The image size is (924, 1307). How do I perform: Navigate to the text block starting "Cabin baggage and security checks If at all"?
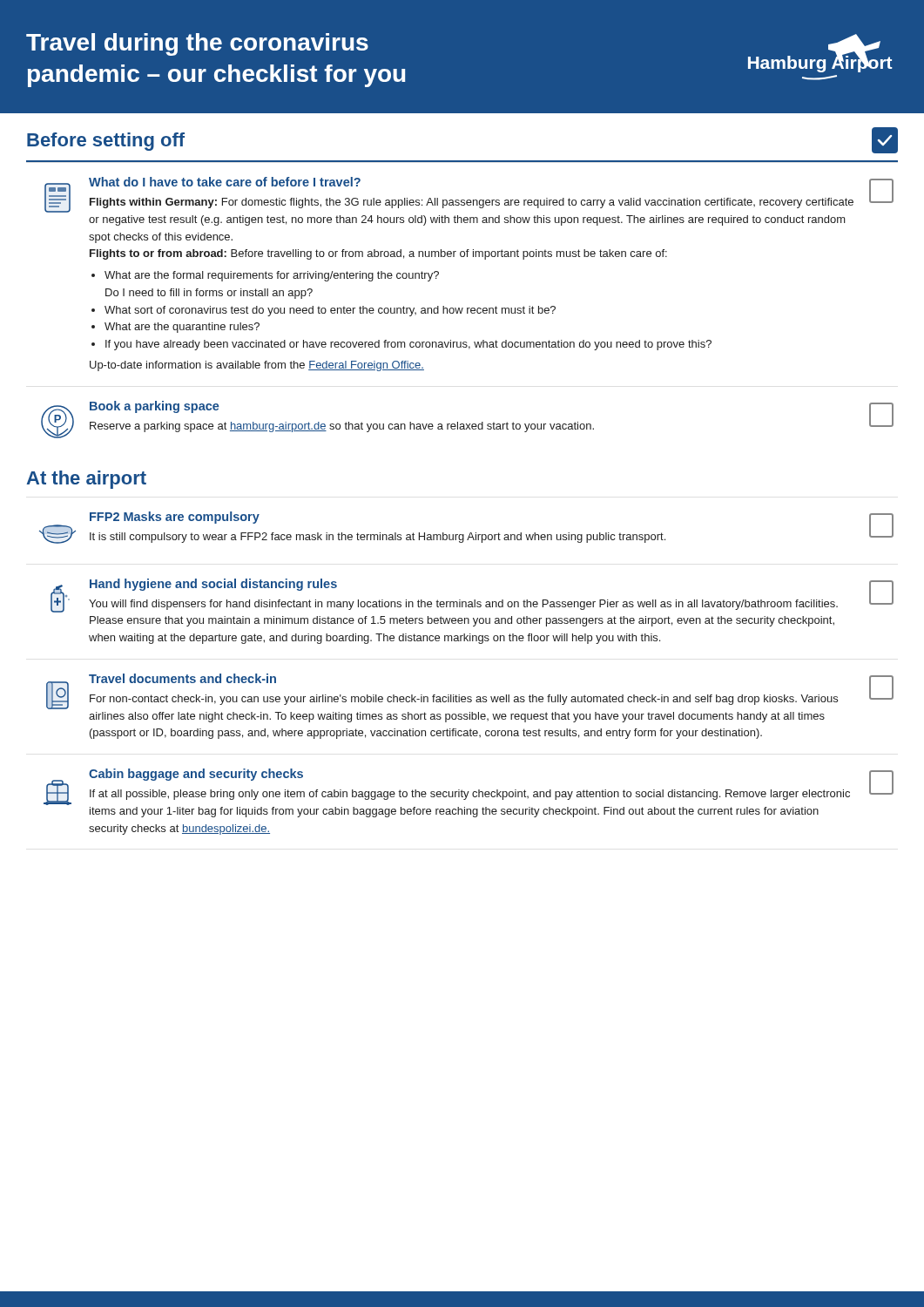462,802
